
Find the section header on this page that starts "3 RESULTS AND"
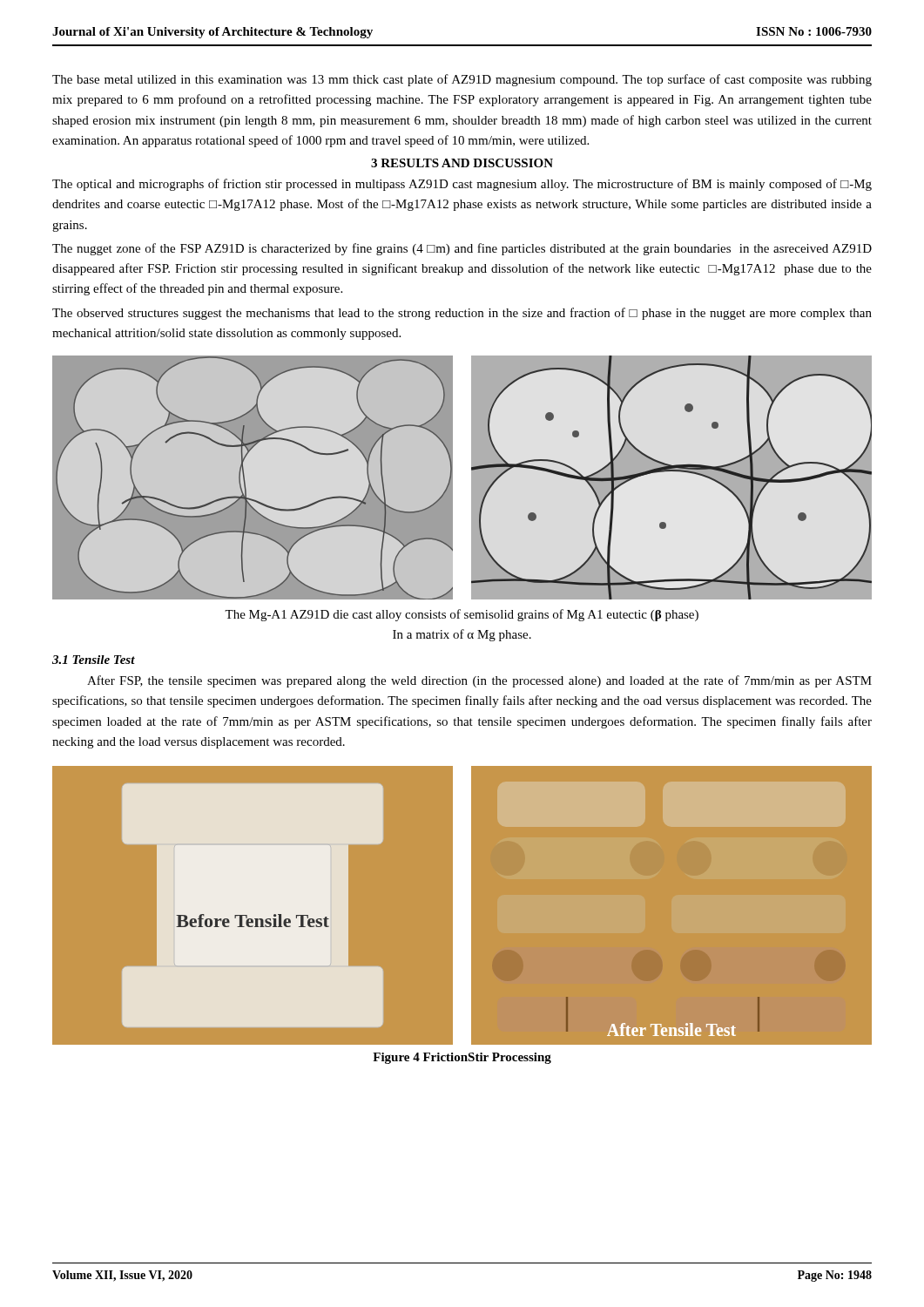[462, 163]
